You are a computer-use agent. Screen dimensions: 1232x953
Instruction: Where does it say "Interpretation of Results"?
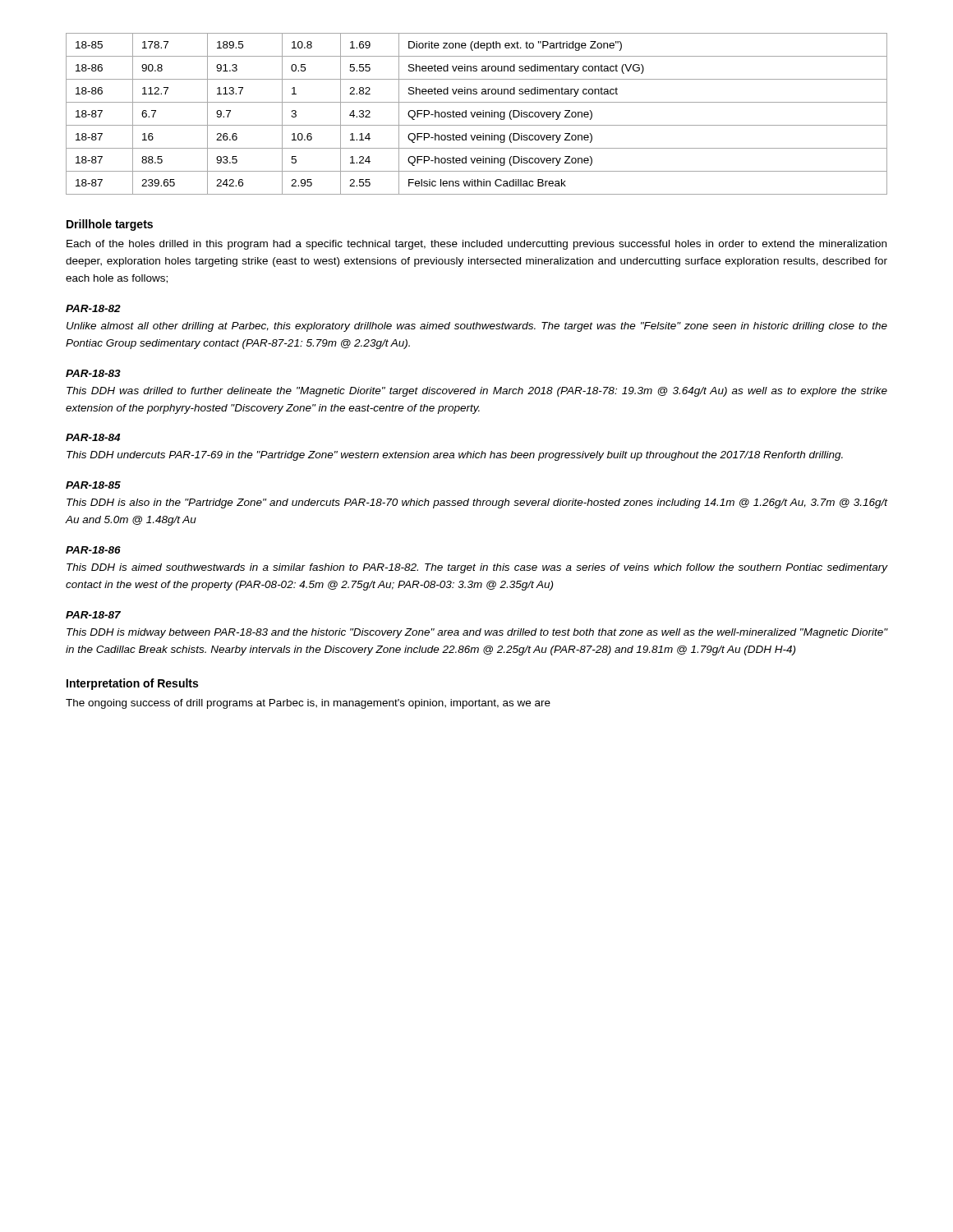pyautogui.click(x=132, y=683)
